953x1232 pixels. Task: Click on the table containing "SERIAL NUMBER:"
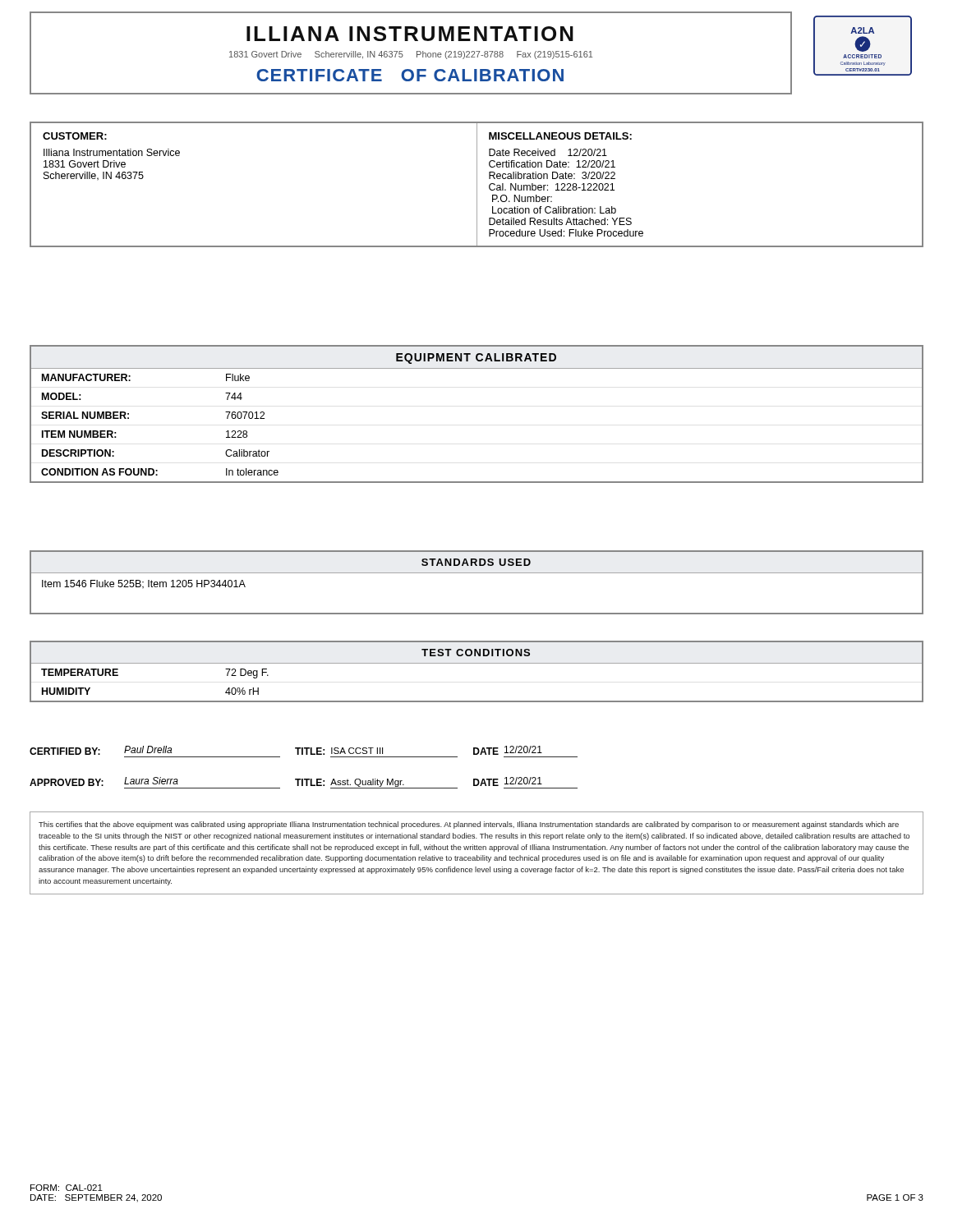coord(476,414)
